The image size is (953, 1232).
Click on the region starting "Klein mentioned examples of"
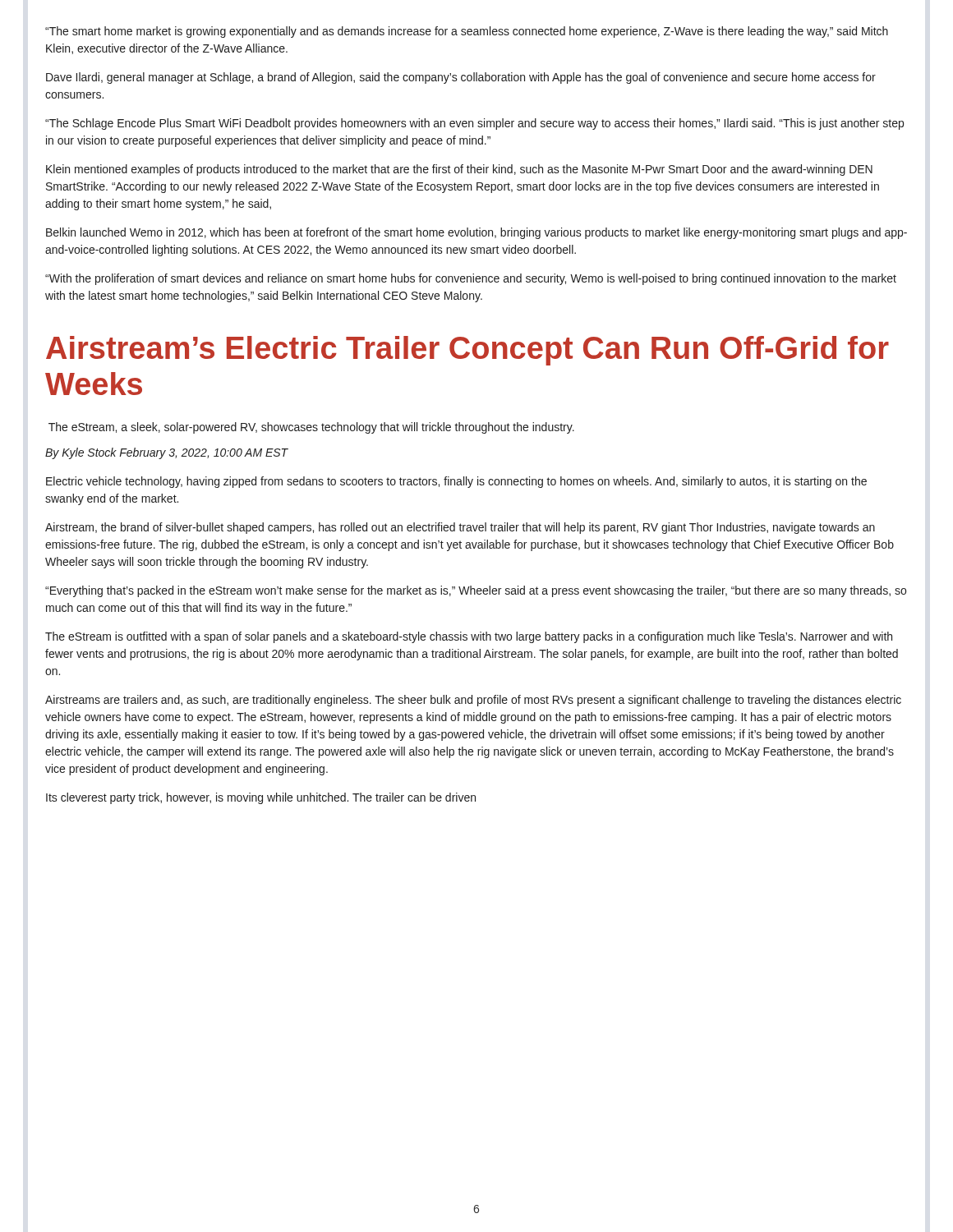(462, 186)
